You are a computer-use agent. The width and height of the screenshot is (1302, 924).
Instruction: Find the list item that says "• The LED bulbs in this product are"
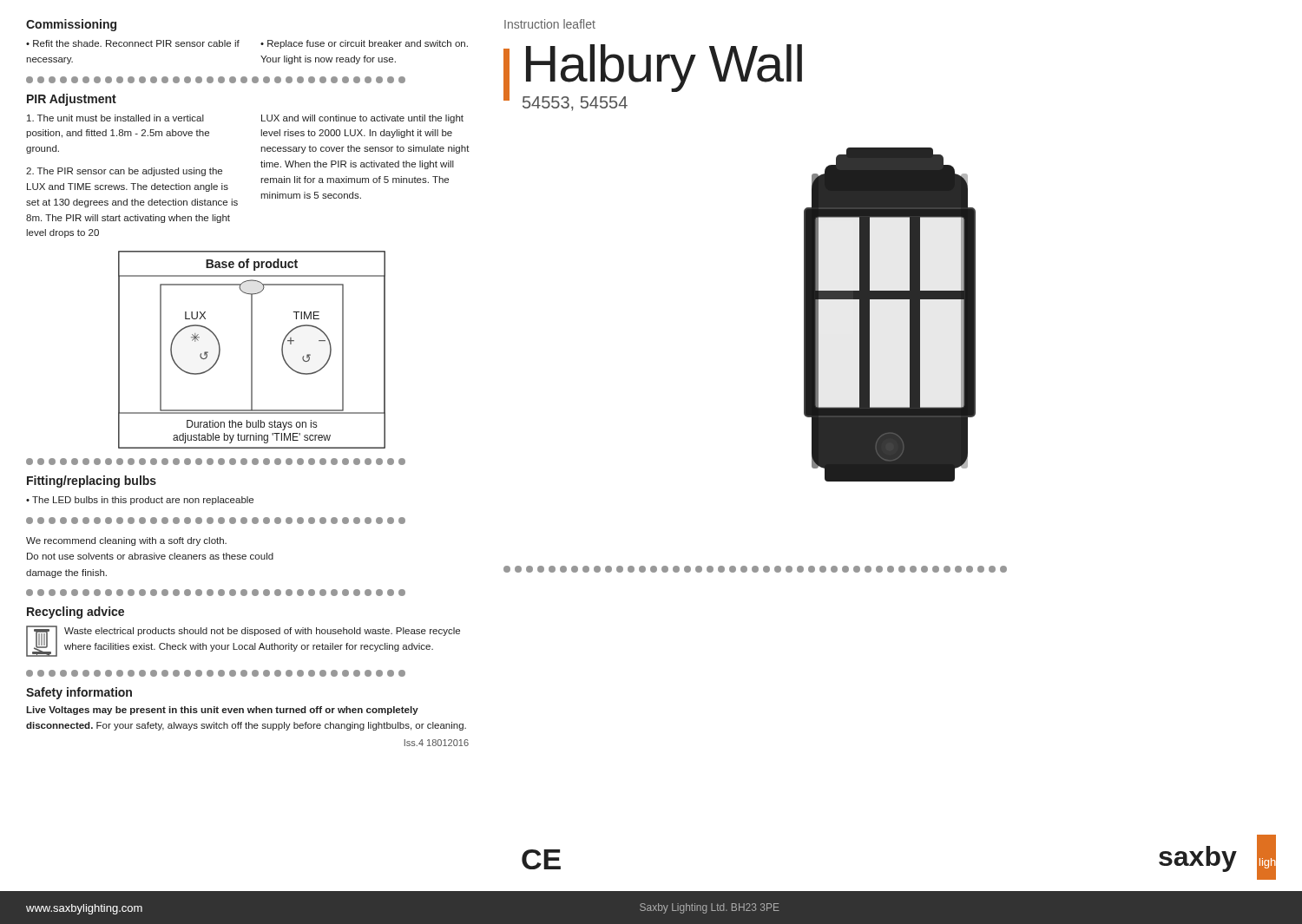coord(140,500)
